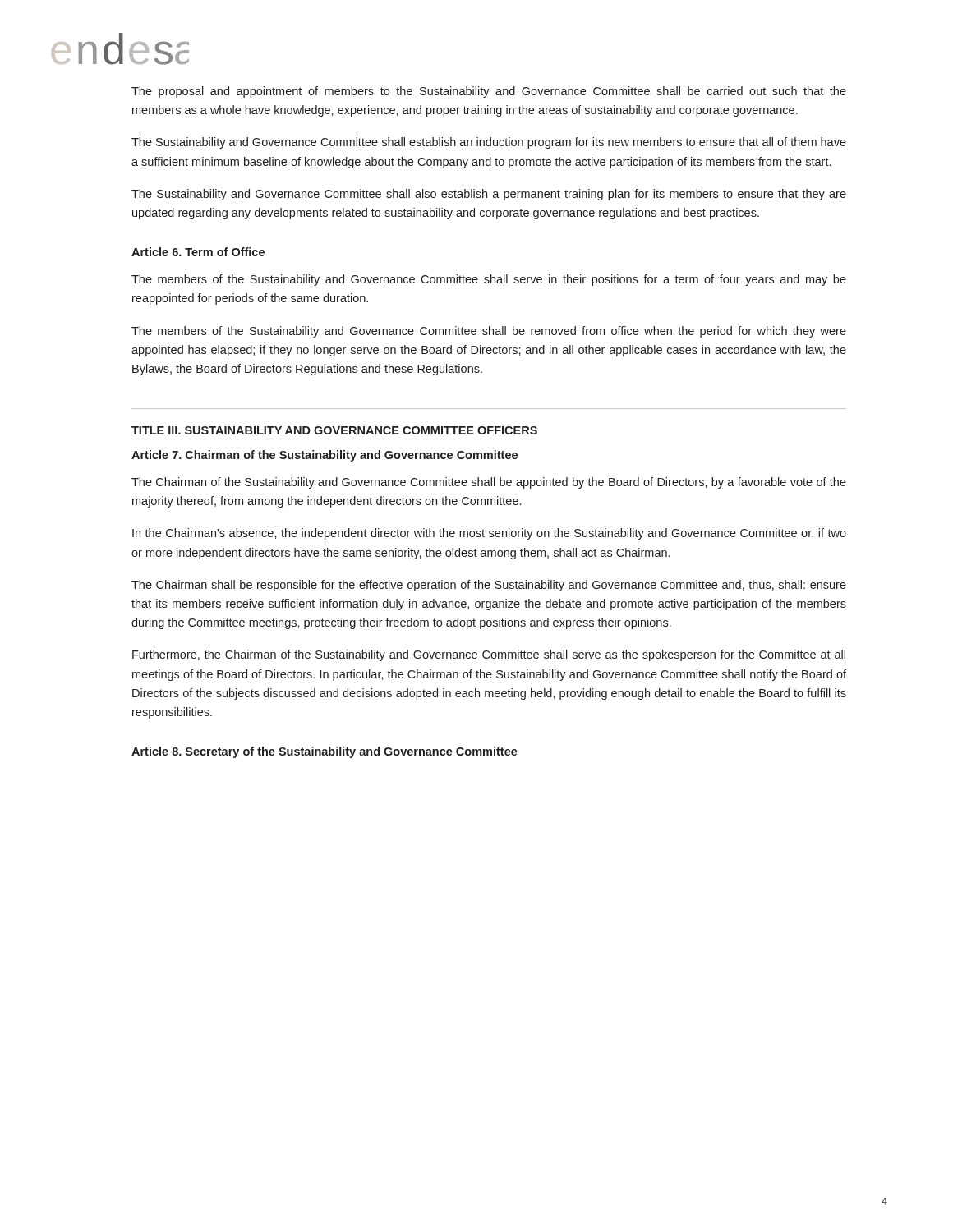This screenshot has height=1232, width=953.
Task: Click the passage that begins "The Chairman of the"
Action: 489,492
